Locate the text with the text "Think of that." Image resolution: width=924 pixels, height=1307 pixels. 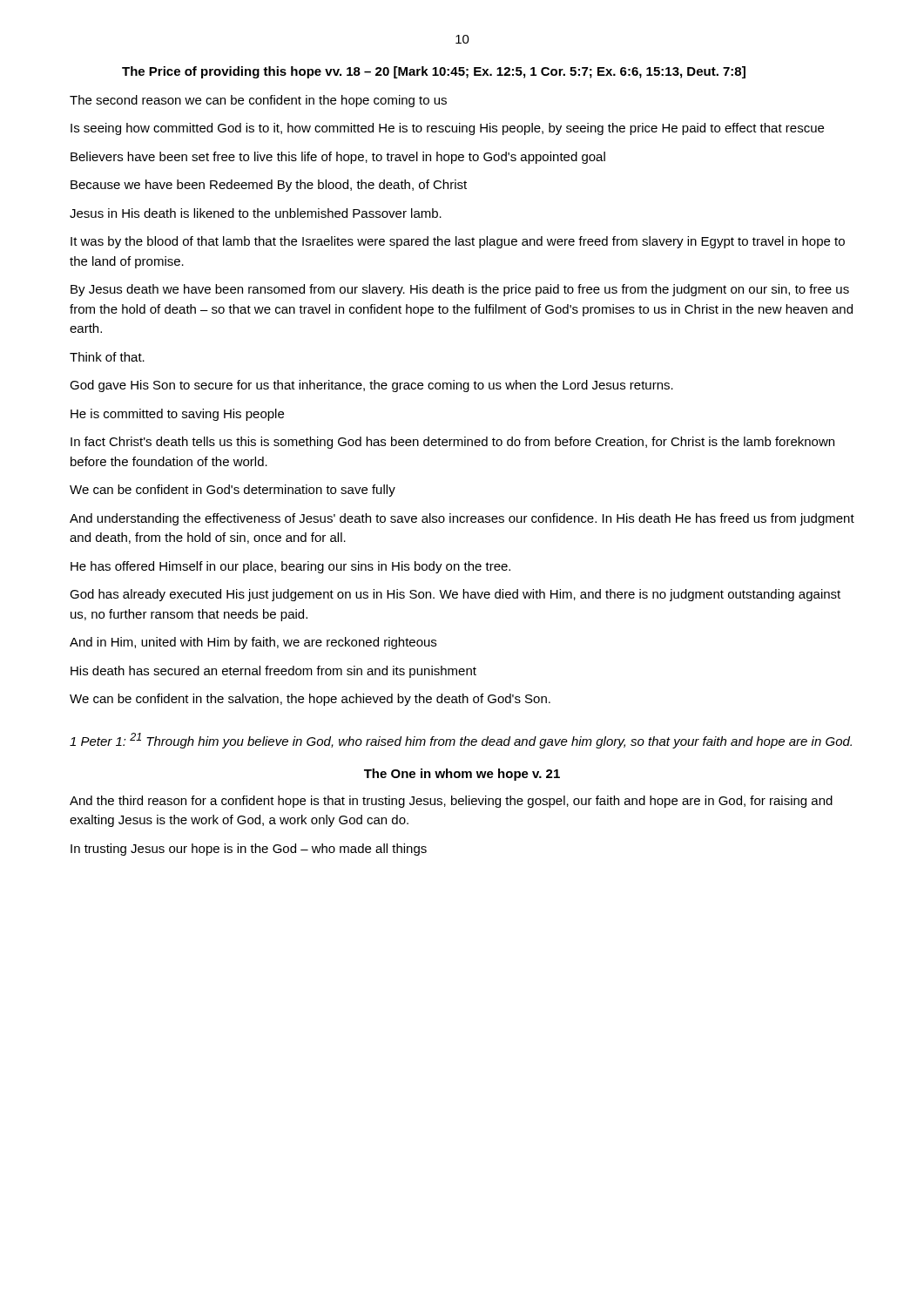107,357
